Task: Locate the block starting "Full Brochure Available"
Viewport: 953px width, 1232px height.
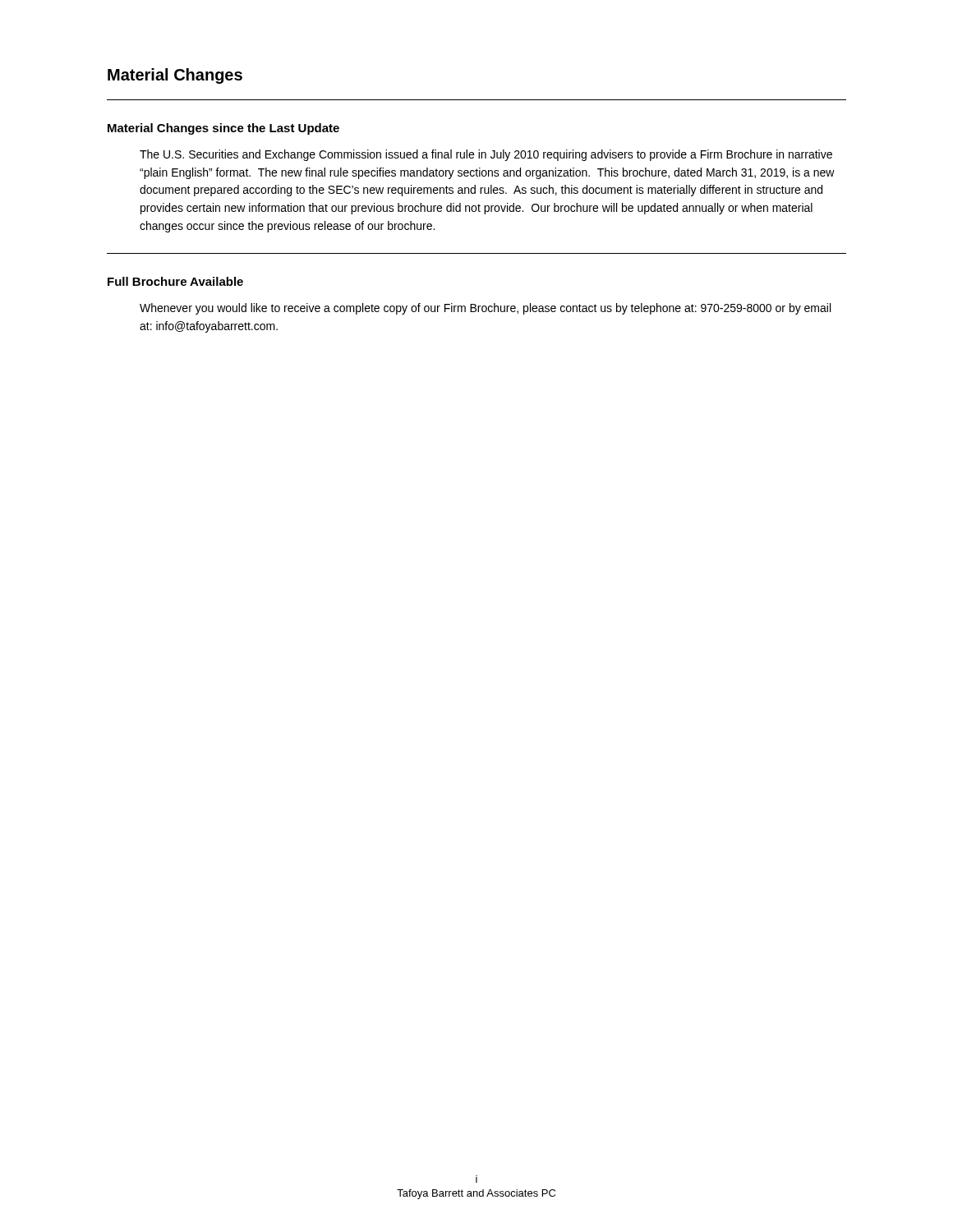Action: [175, 281]
